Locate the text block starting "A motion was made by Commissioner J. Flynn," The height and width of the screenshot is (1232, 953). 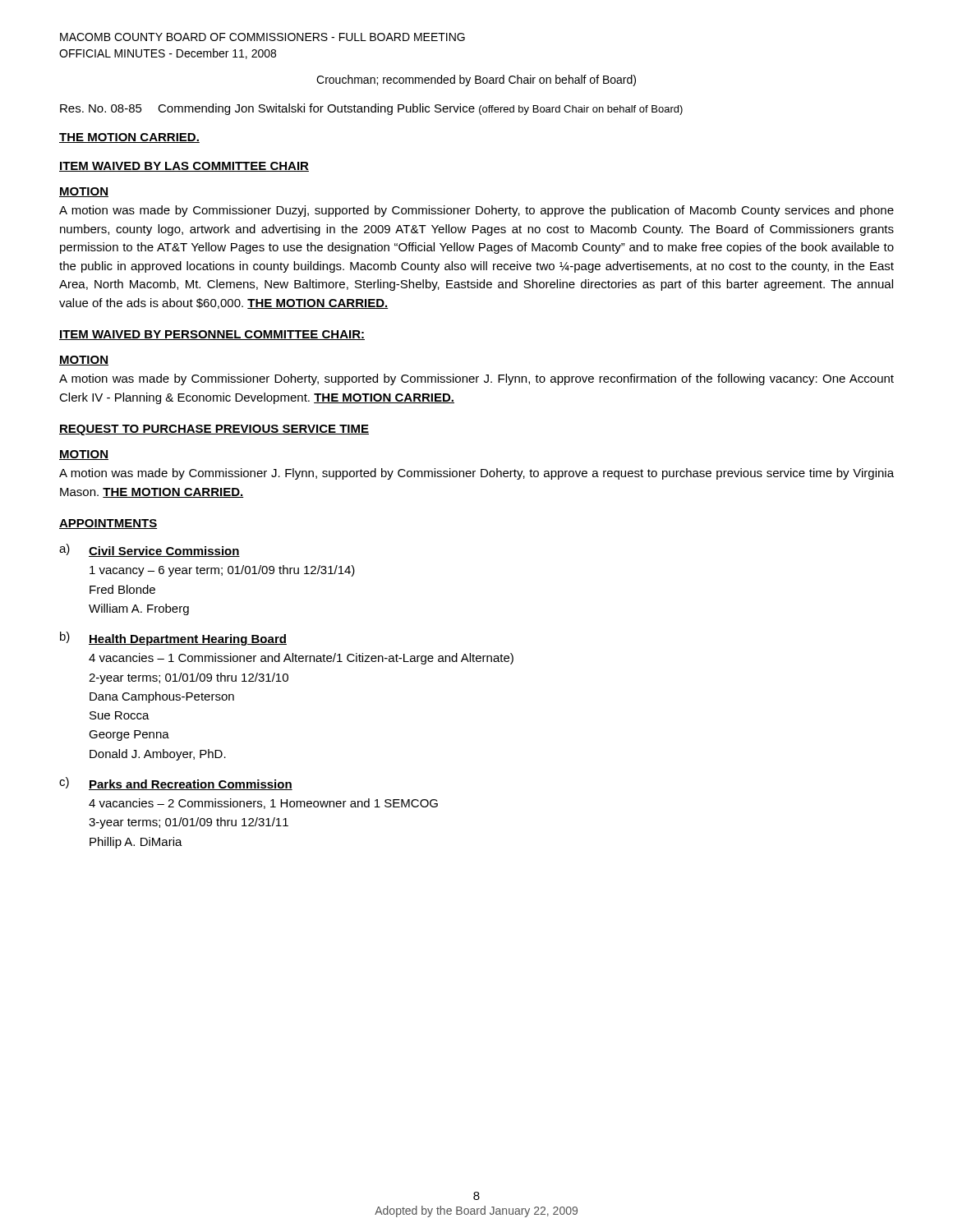tap(476, 482)
